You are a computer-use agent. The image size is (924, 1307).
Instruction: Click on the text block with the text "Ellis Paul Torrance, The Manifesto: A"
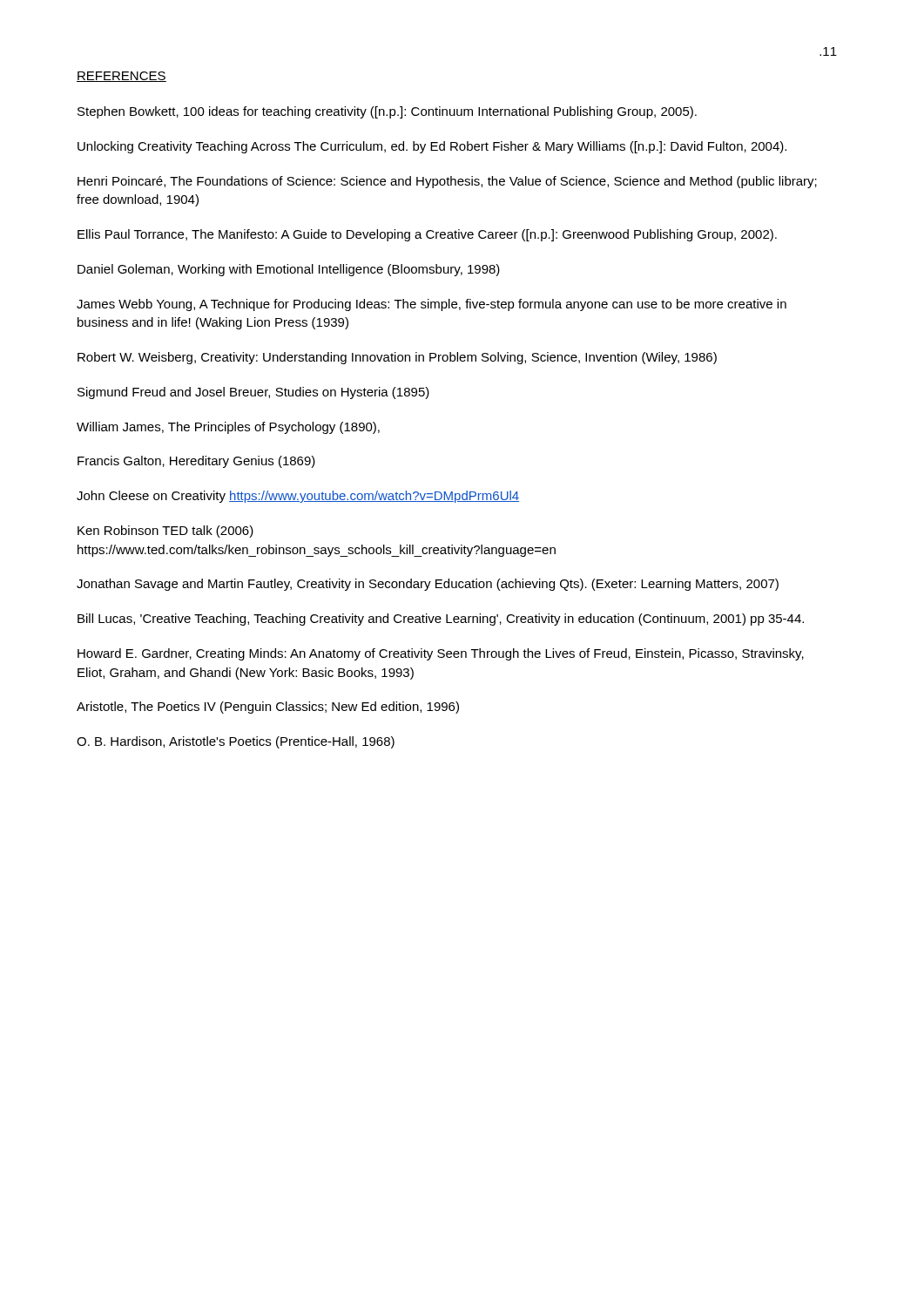[x=427, y=234]
